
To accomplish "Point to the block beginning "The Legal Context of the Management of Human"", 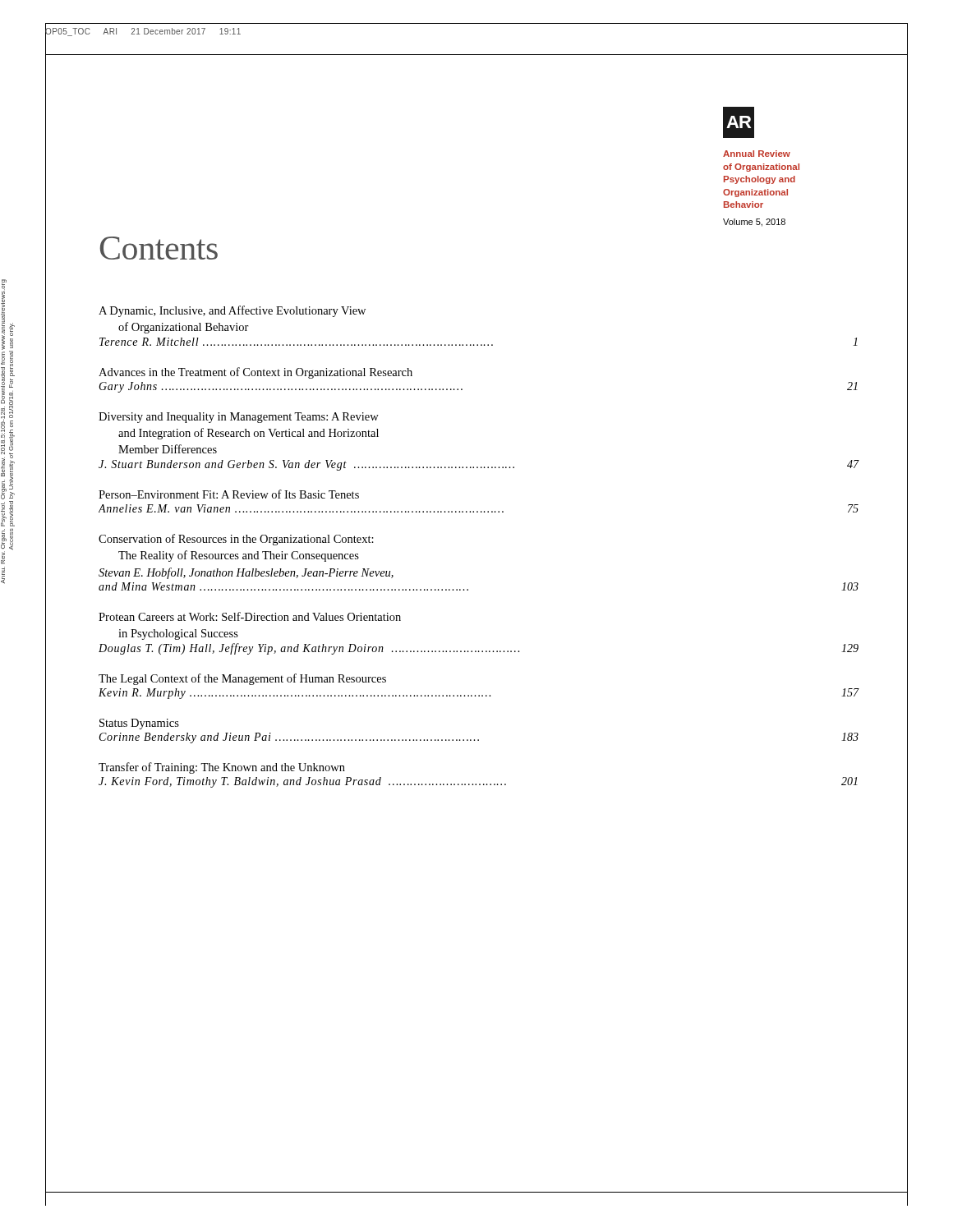I will pos(479,685).
